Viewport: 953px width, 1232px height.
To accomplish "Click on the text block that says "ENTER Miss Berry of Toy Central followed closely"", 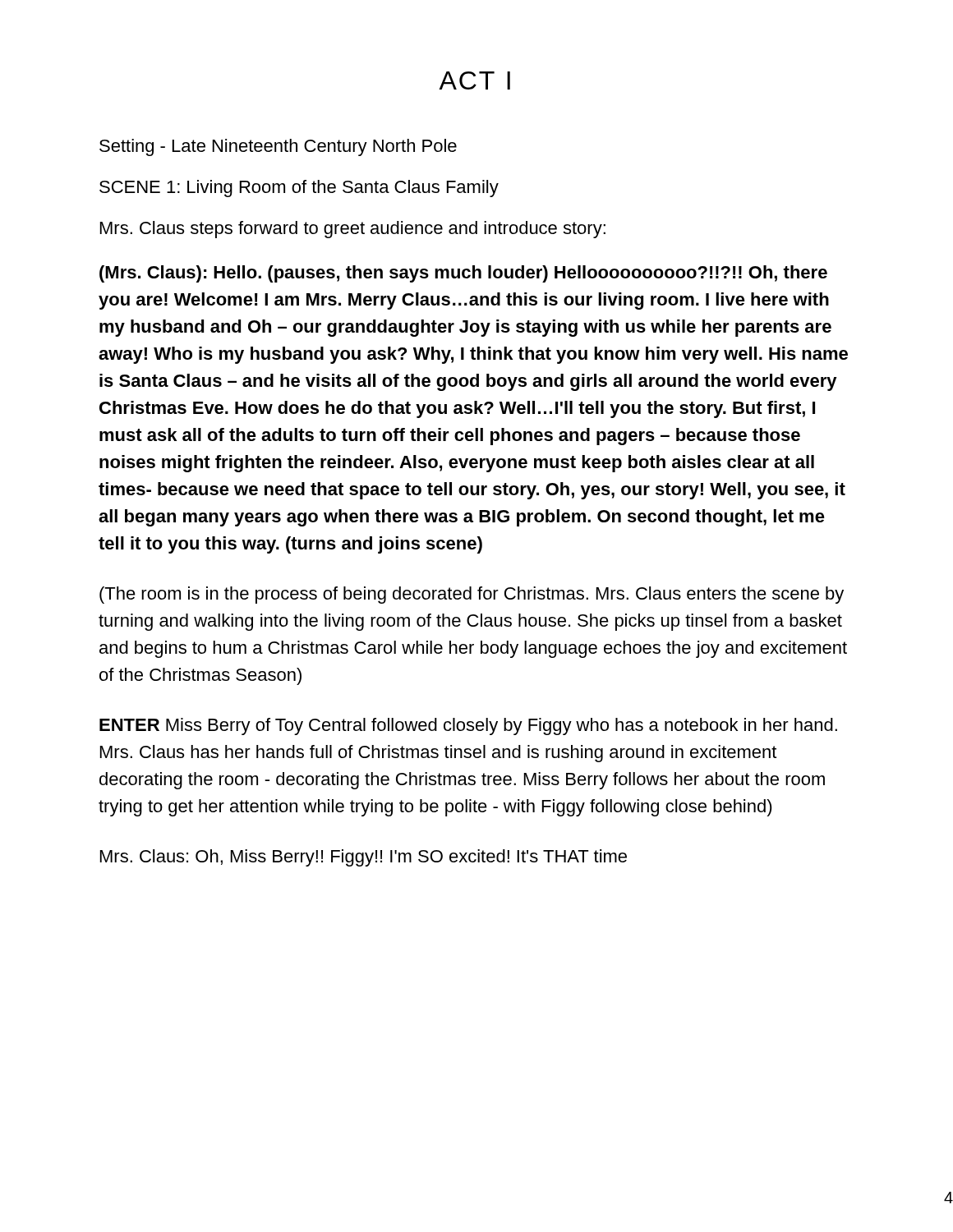I will pyautogui.click(x=469, y=766).
